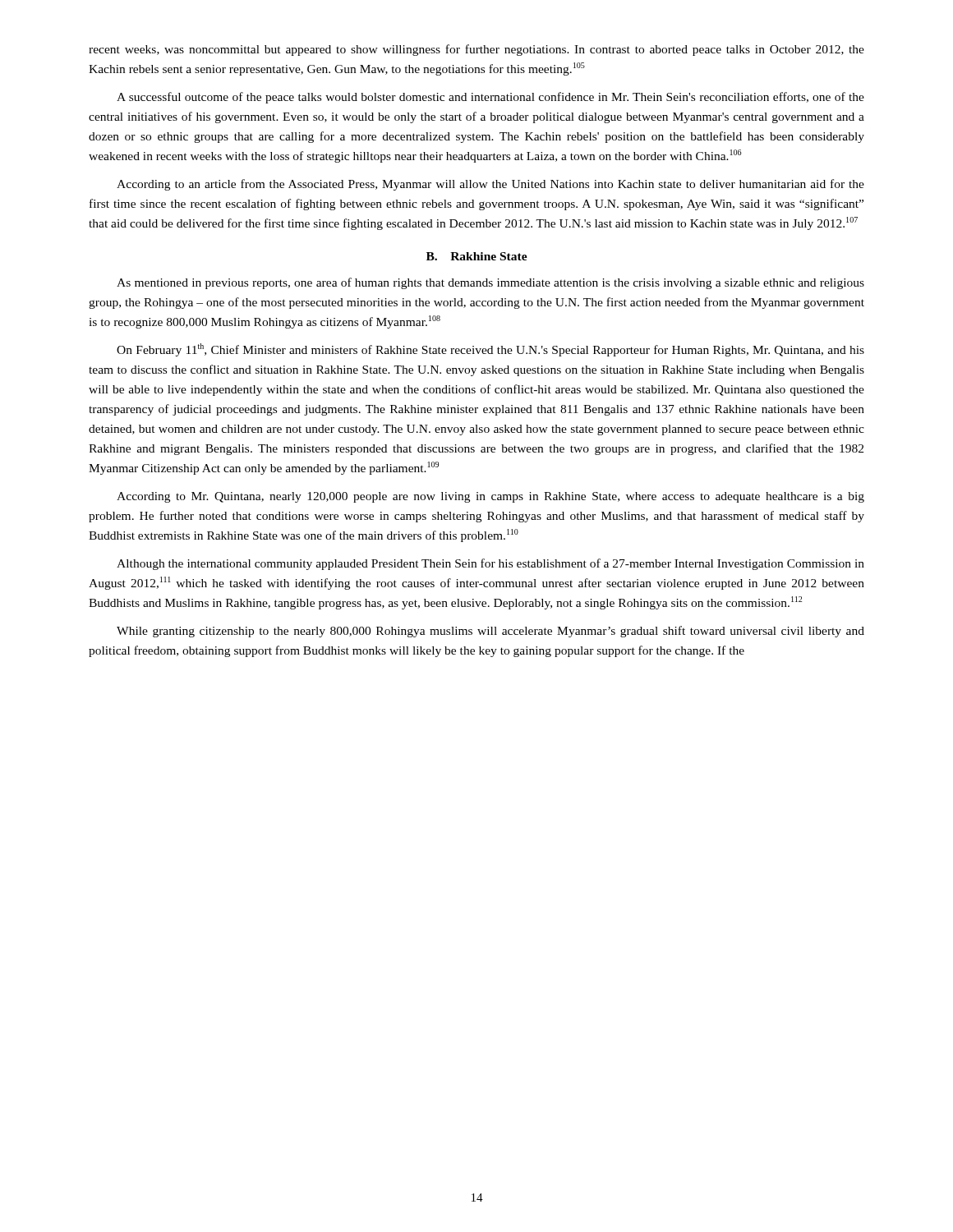Find the text block containing "According to an"
The image size is (953, 1232).
(476, 204)
